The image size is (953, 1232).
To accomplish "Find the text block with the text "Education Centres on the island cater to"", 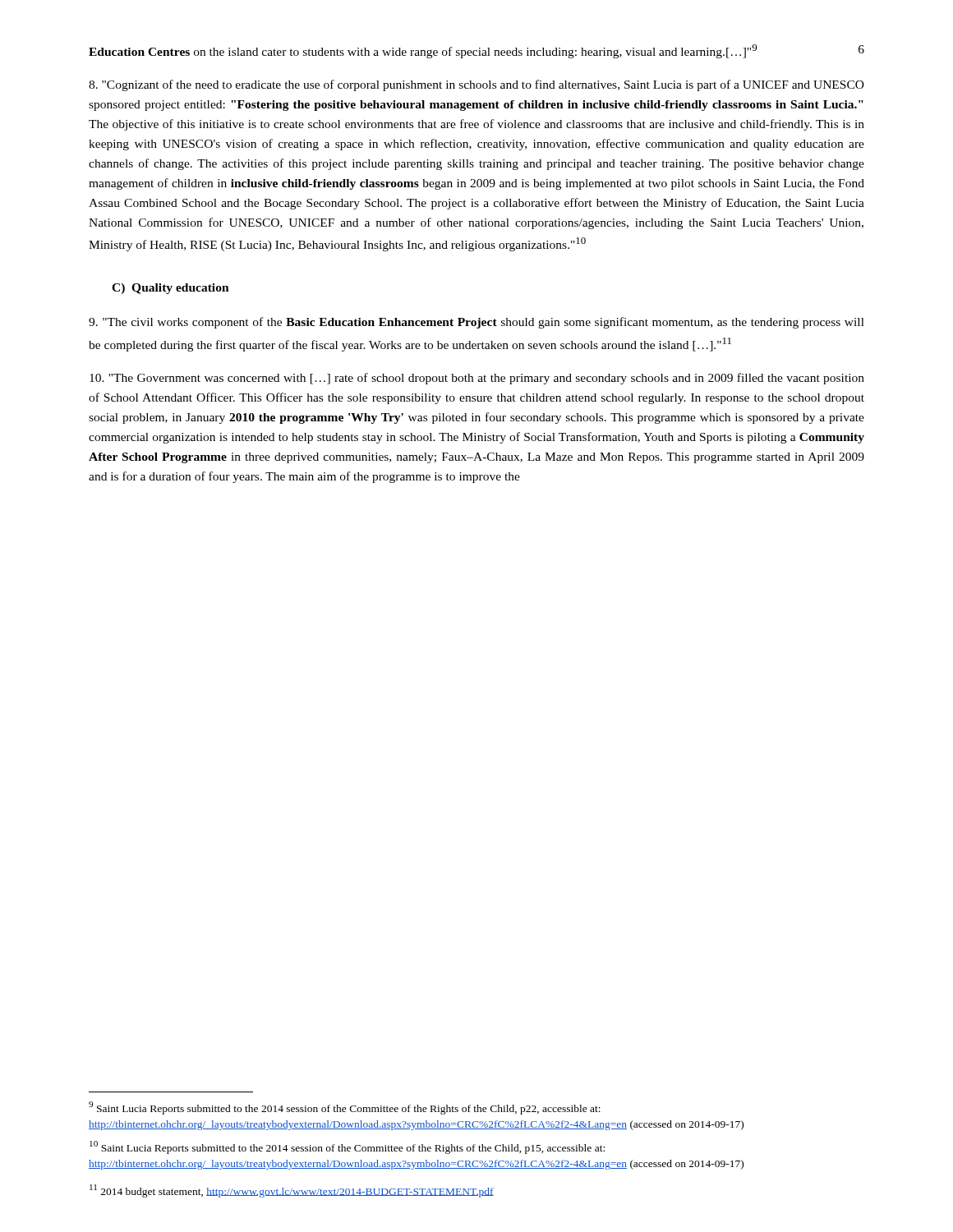I will click(476, 51).
